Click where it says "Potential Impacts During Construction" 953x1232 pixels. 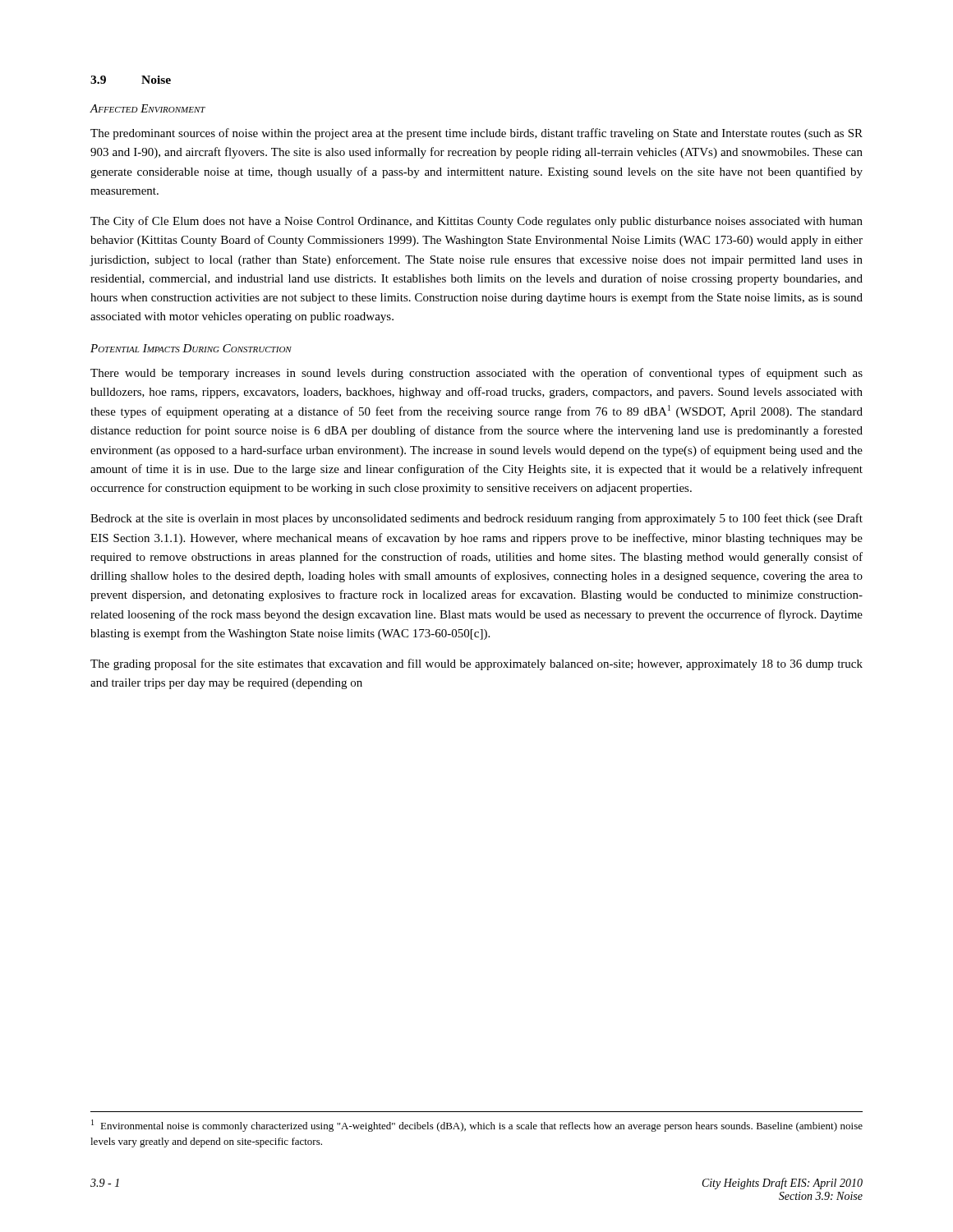pyautogui.click(x=191, y=348)
